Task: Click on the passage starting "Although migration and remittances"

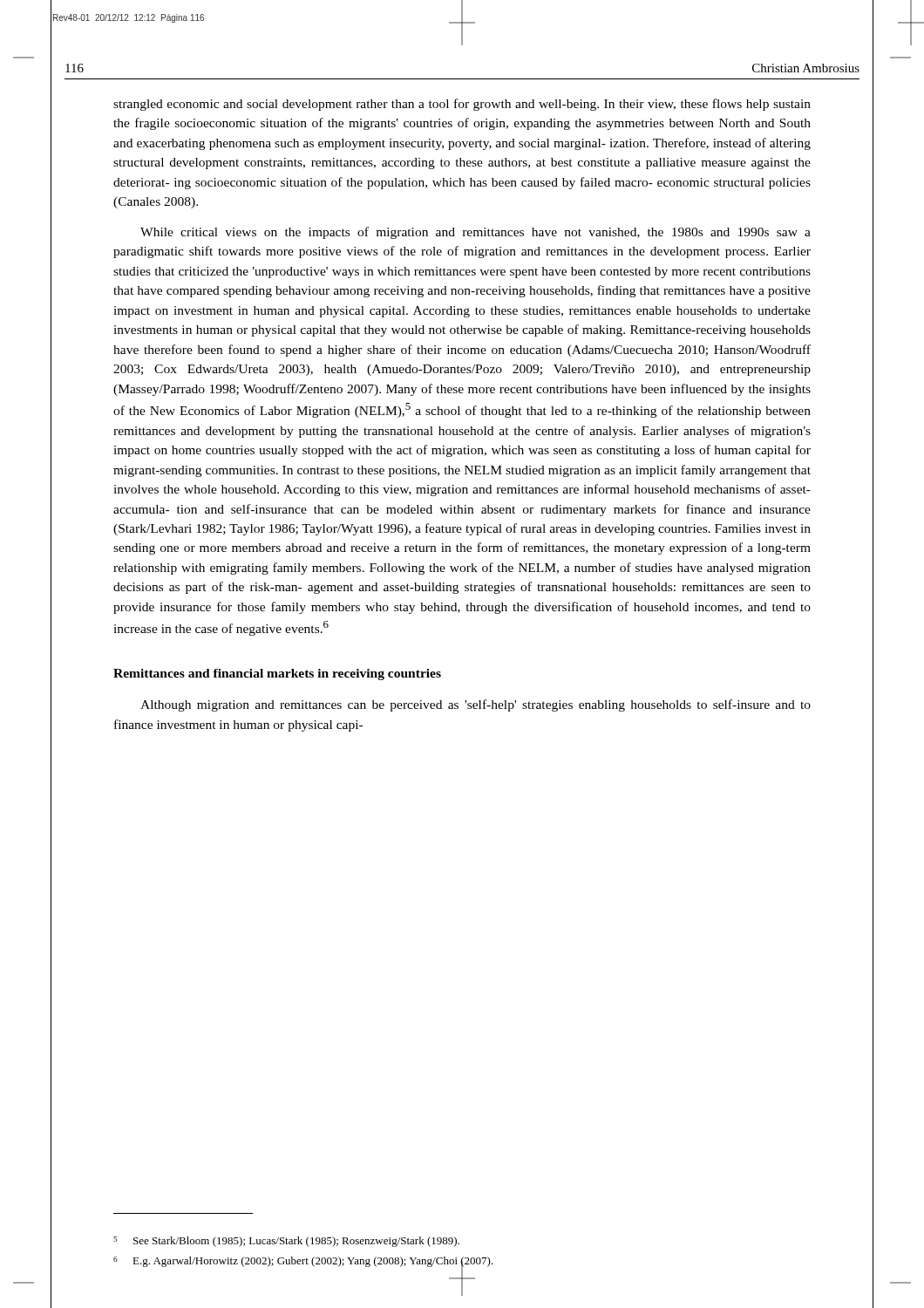Action: tap(462, 715)
